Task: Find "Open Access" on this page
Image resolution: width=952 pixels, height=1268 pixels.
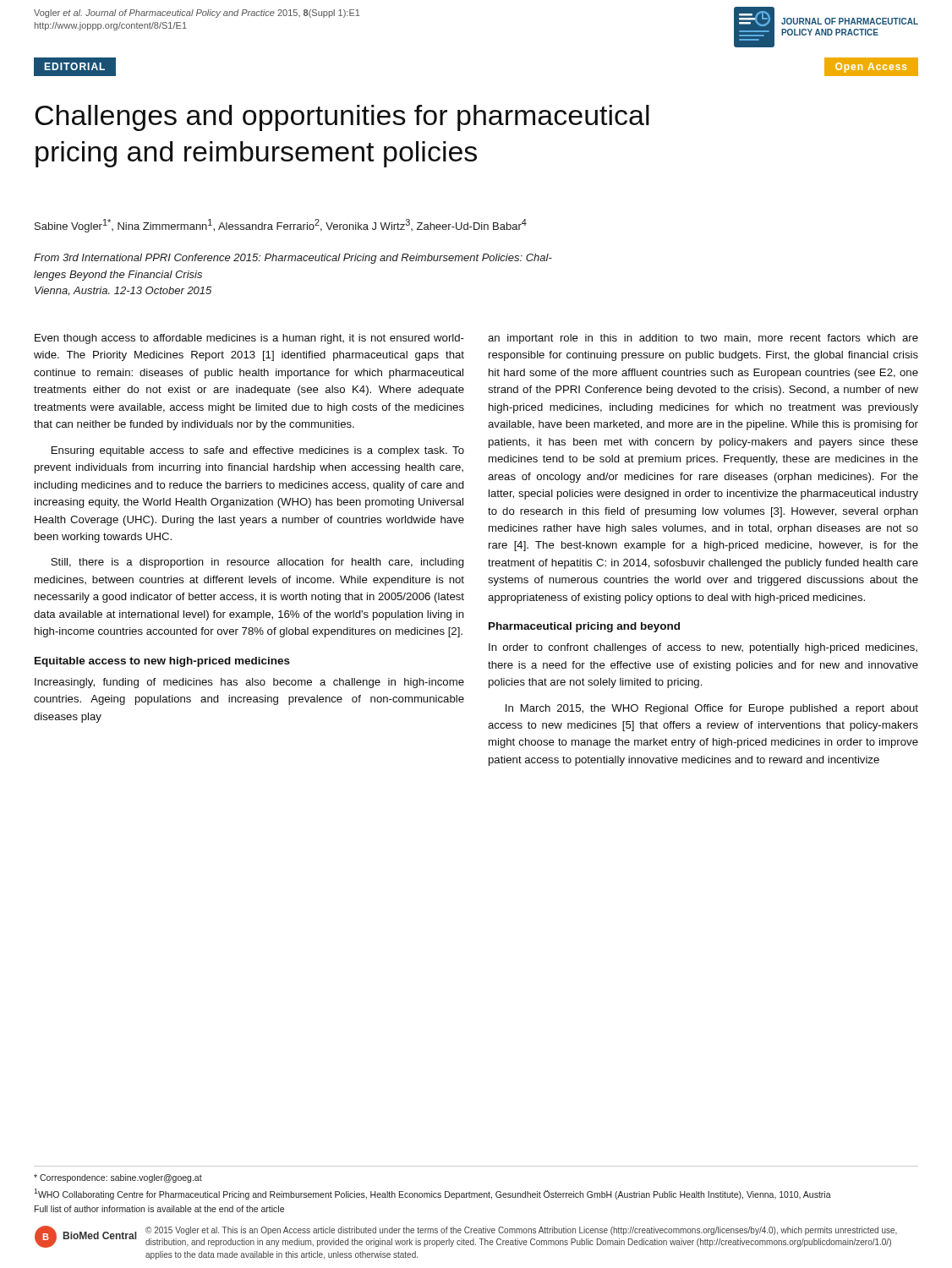Action: (x=871, y=67)
